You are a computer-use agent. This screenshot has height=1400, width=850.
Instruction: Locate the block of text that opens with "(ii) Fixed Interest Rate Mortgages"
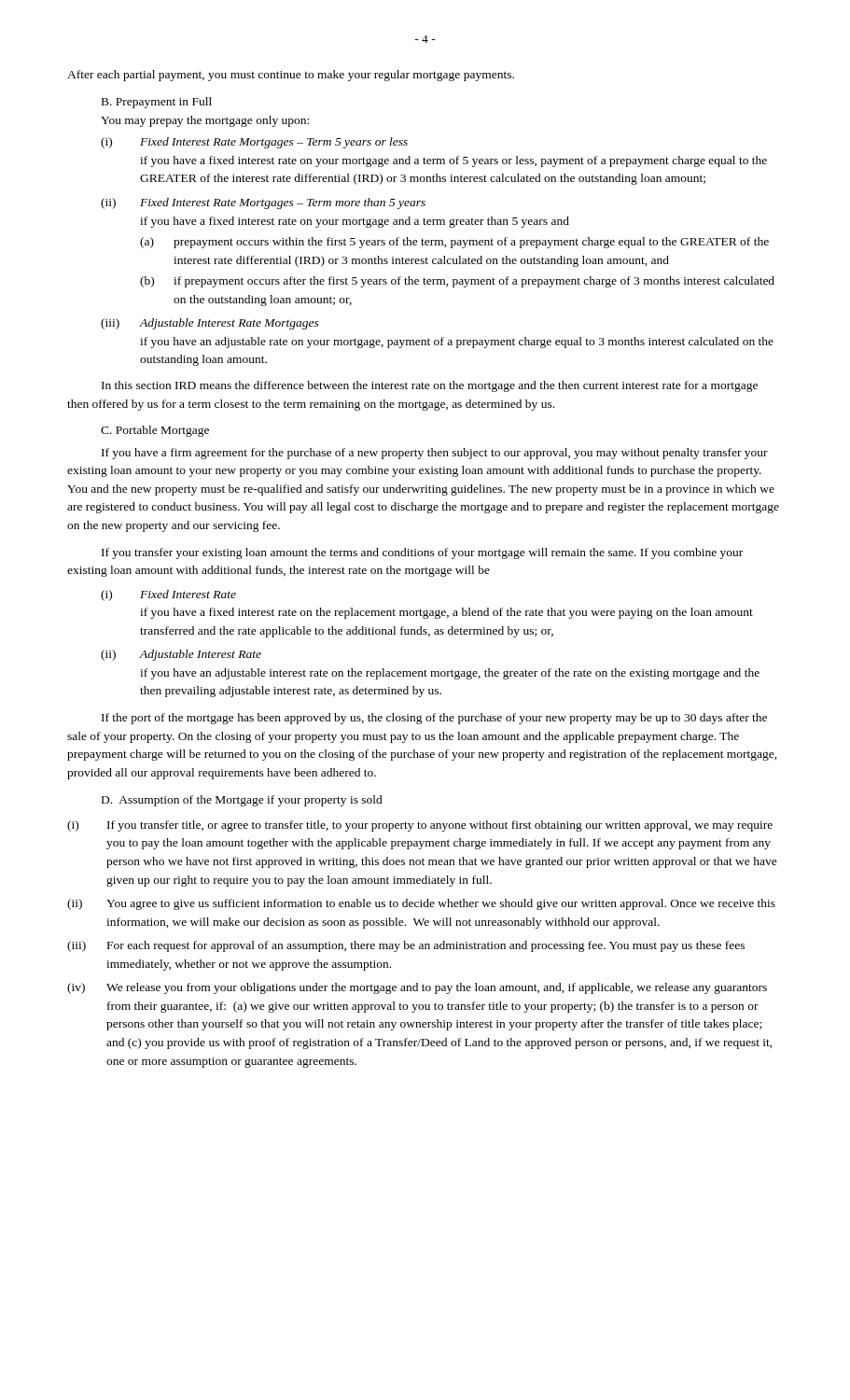tap(442, 251)
